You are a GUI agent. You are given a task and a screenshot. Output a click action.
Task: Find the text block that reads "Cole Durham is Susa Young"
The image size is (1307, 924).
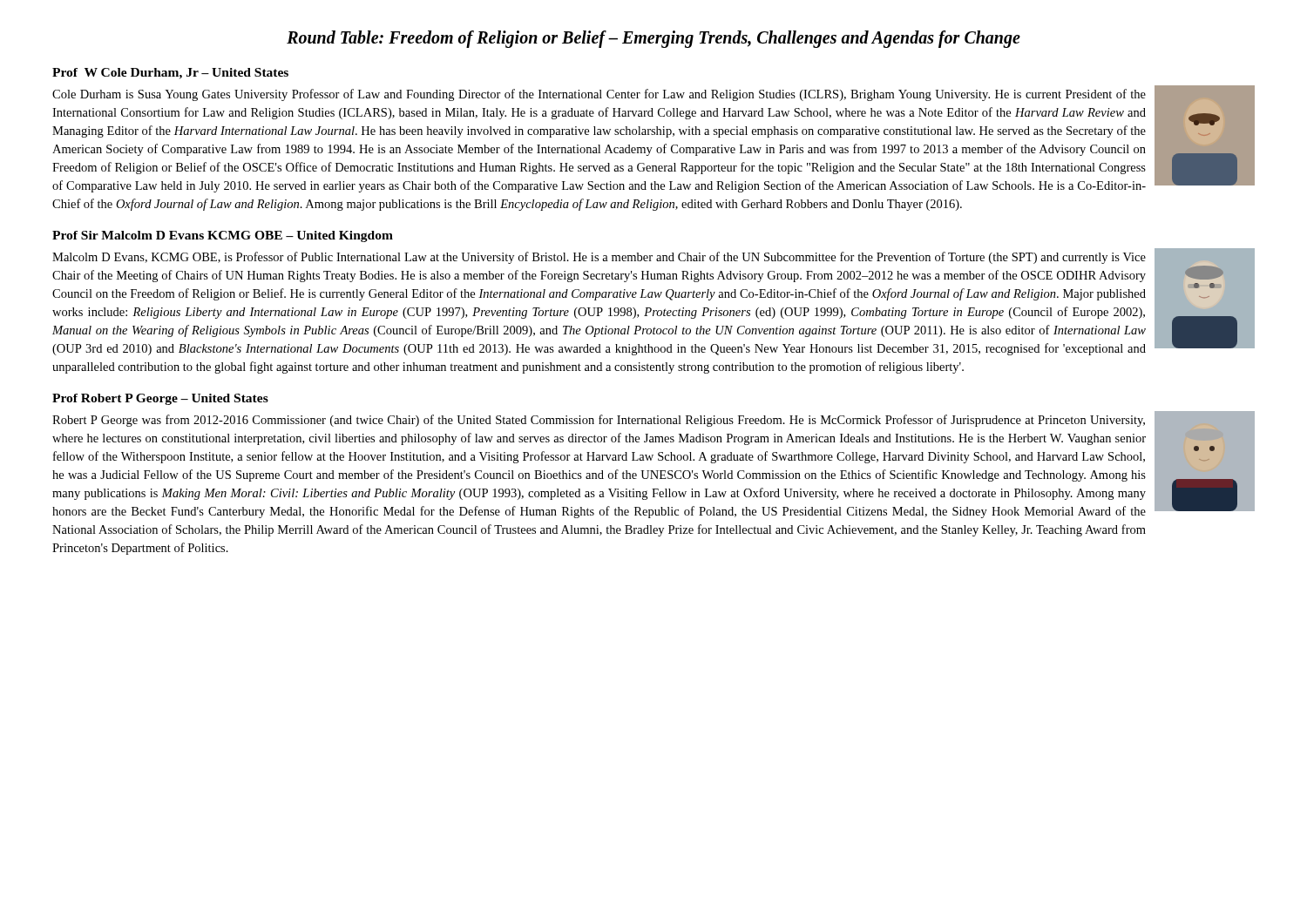pos(599,149)
